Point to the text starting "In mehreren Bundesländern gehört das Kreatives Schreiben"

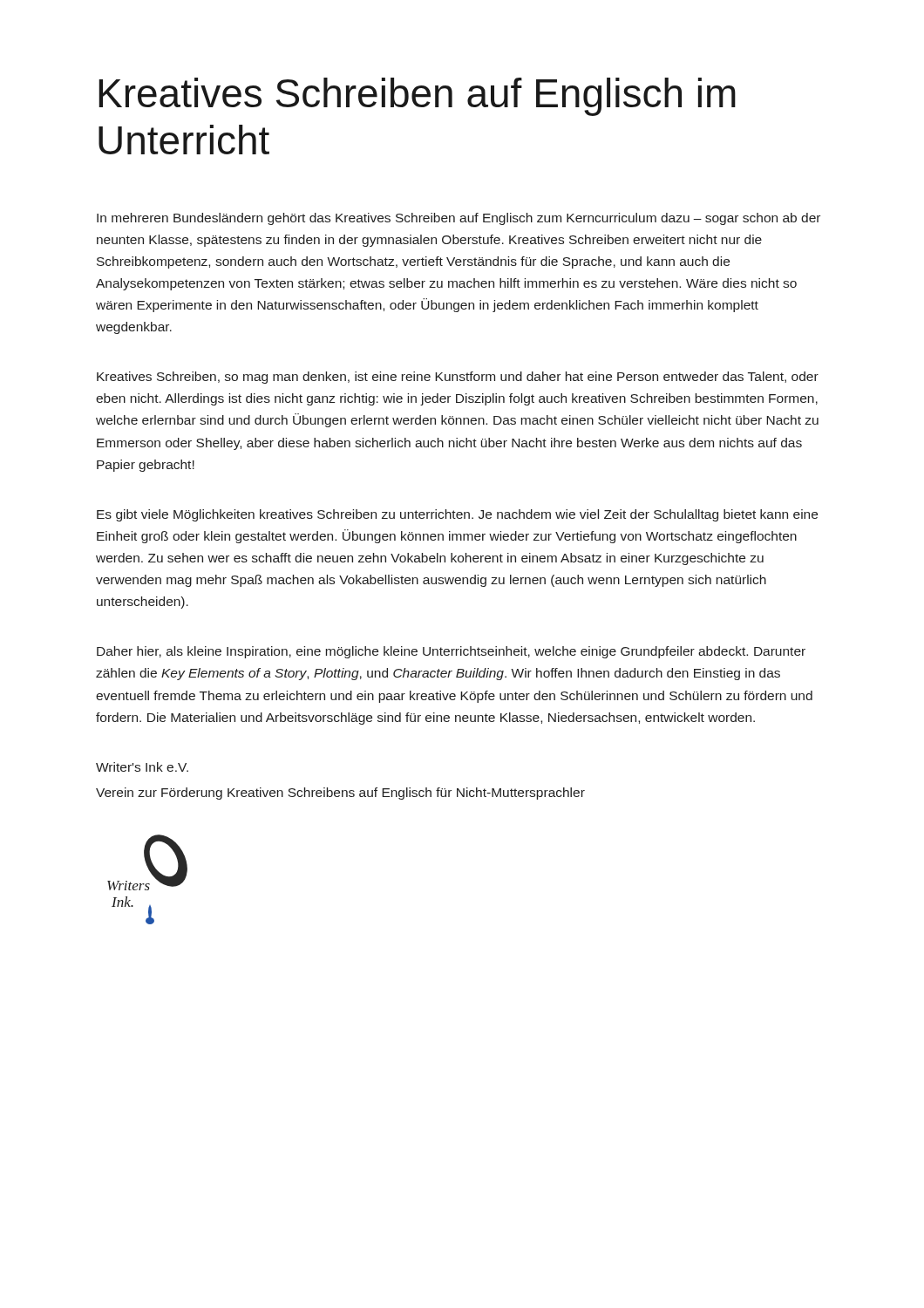pyautogui.click(x=458, y=272)
